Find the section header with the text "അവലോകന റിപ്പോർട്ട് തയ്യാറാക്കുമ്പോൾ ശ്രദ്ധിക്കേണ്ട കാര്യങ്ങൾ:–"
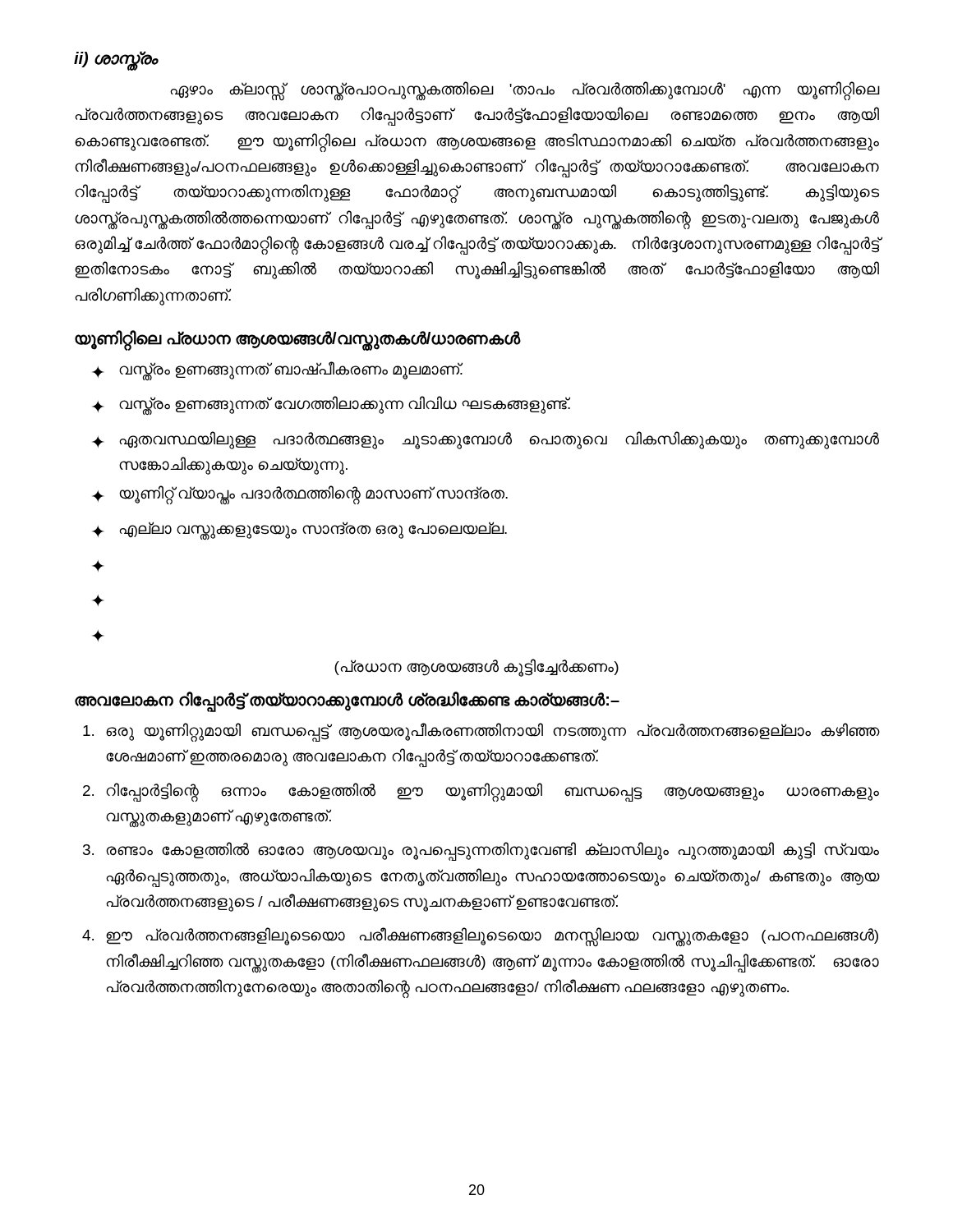This screenshot has height=1232, width=953. coord(347,700)
